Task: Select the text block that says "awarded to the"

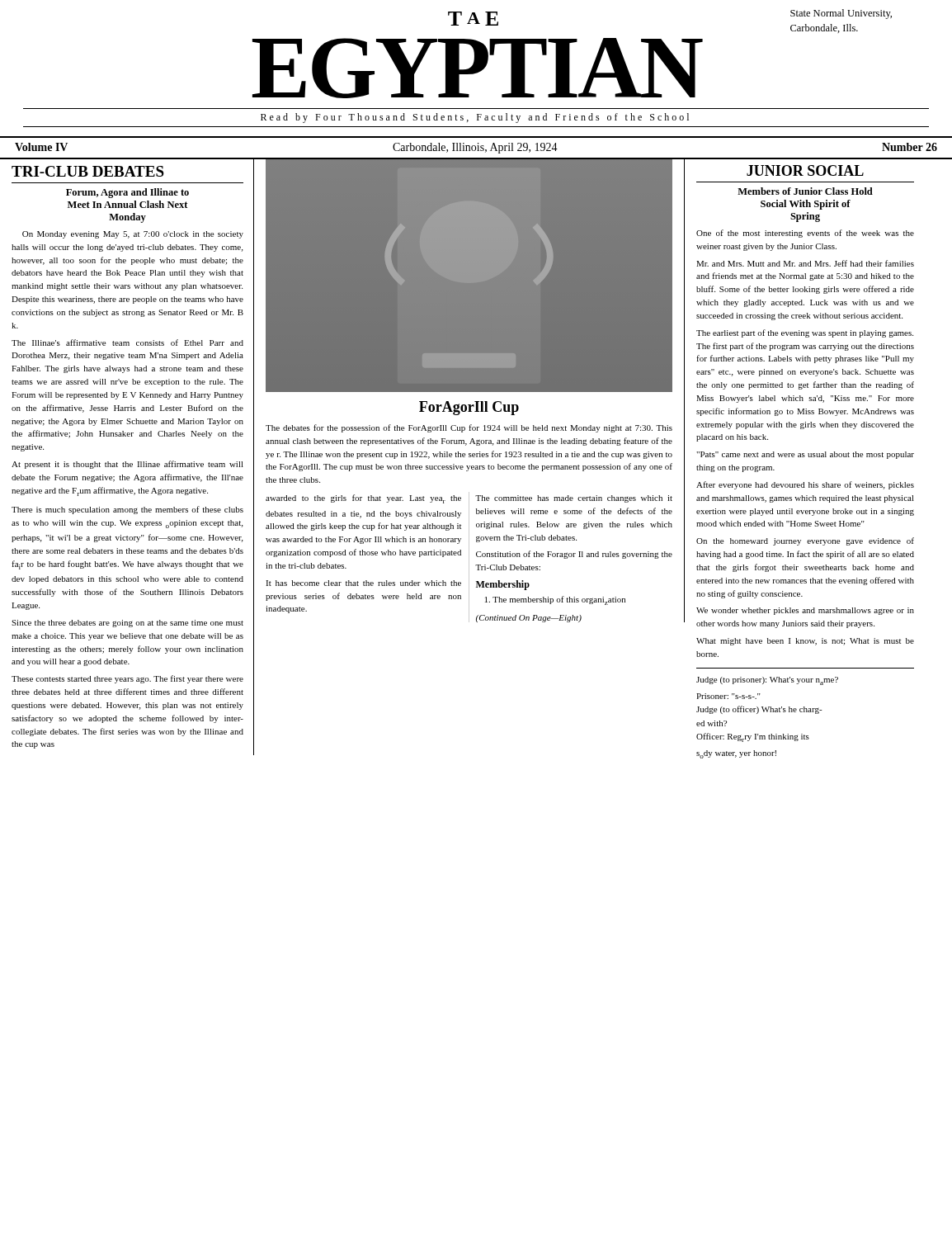Action: pos(364,532)
